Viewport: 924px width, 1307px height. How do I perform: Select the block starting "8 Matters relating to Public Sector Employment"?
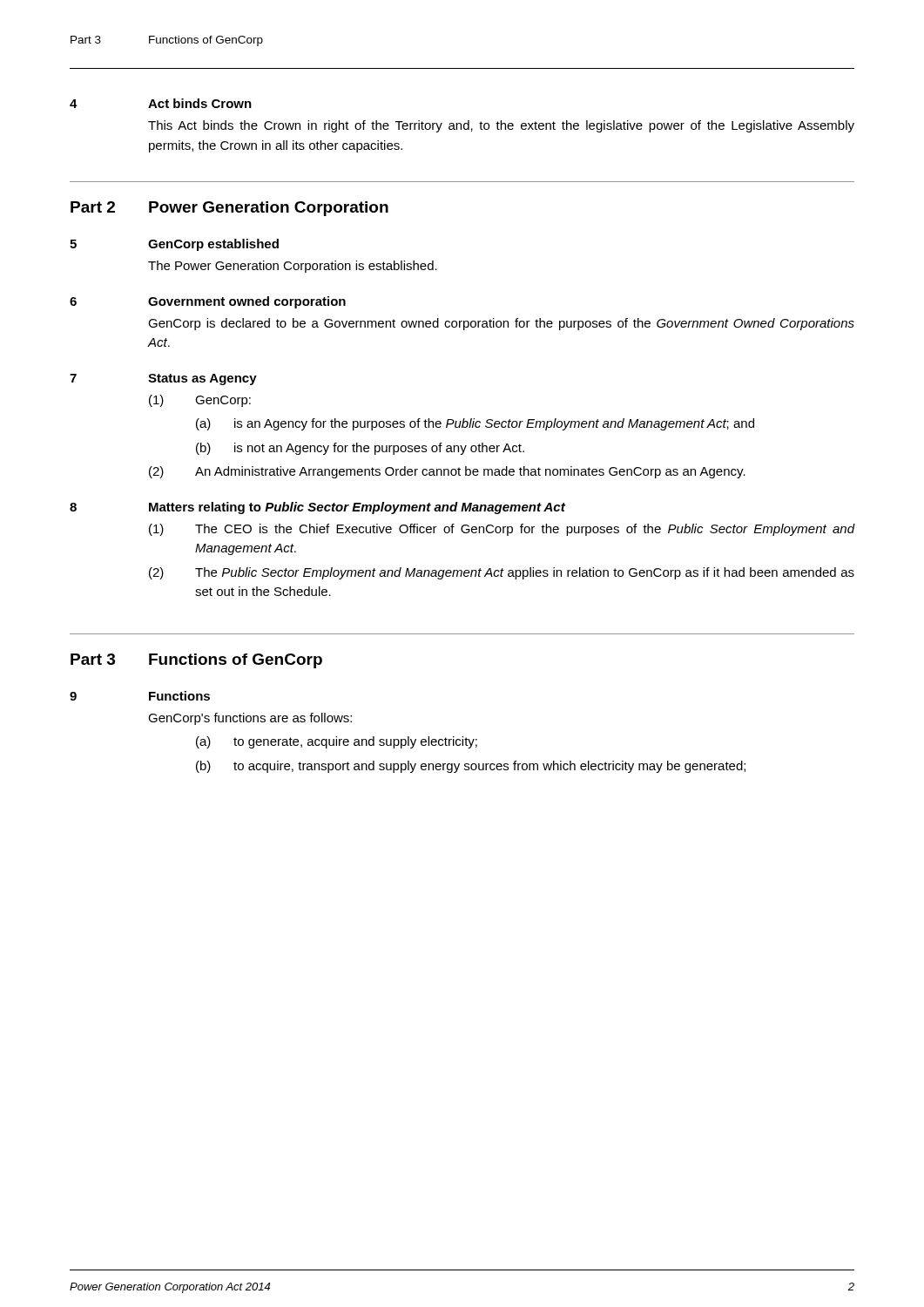(x=317, y=506)
